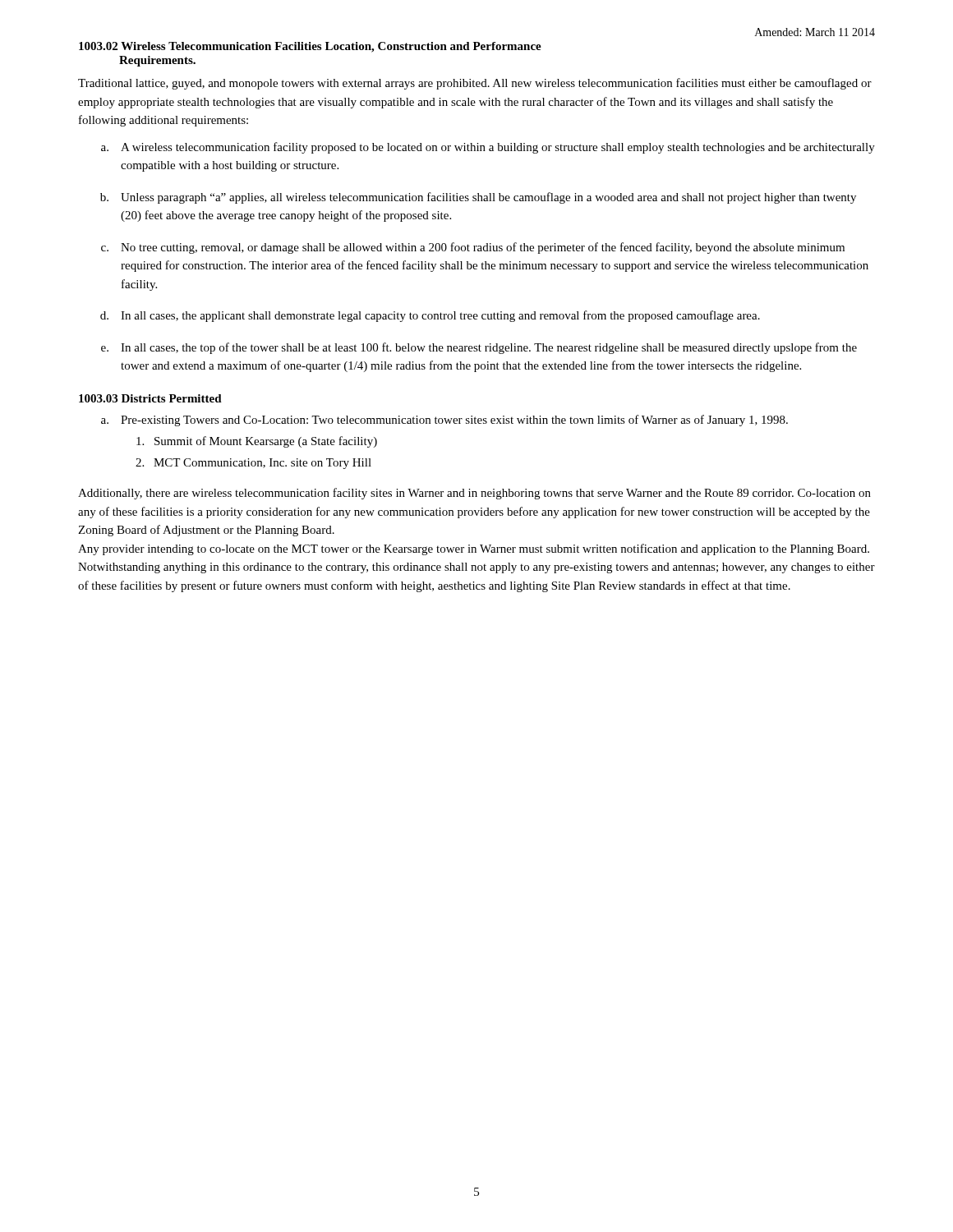Locate the text starting "a. Pre-existing Towers and Co-Location: Two telecommunication tower"

pyautogui.click(x=444, y=421)
